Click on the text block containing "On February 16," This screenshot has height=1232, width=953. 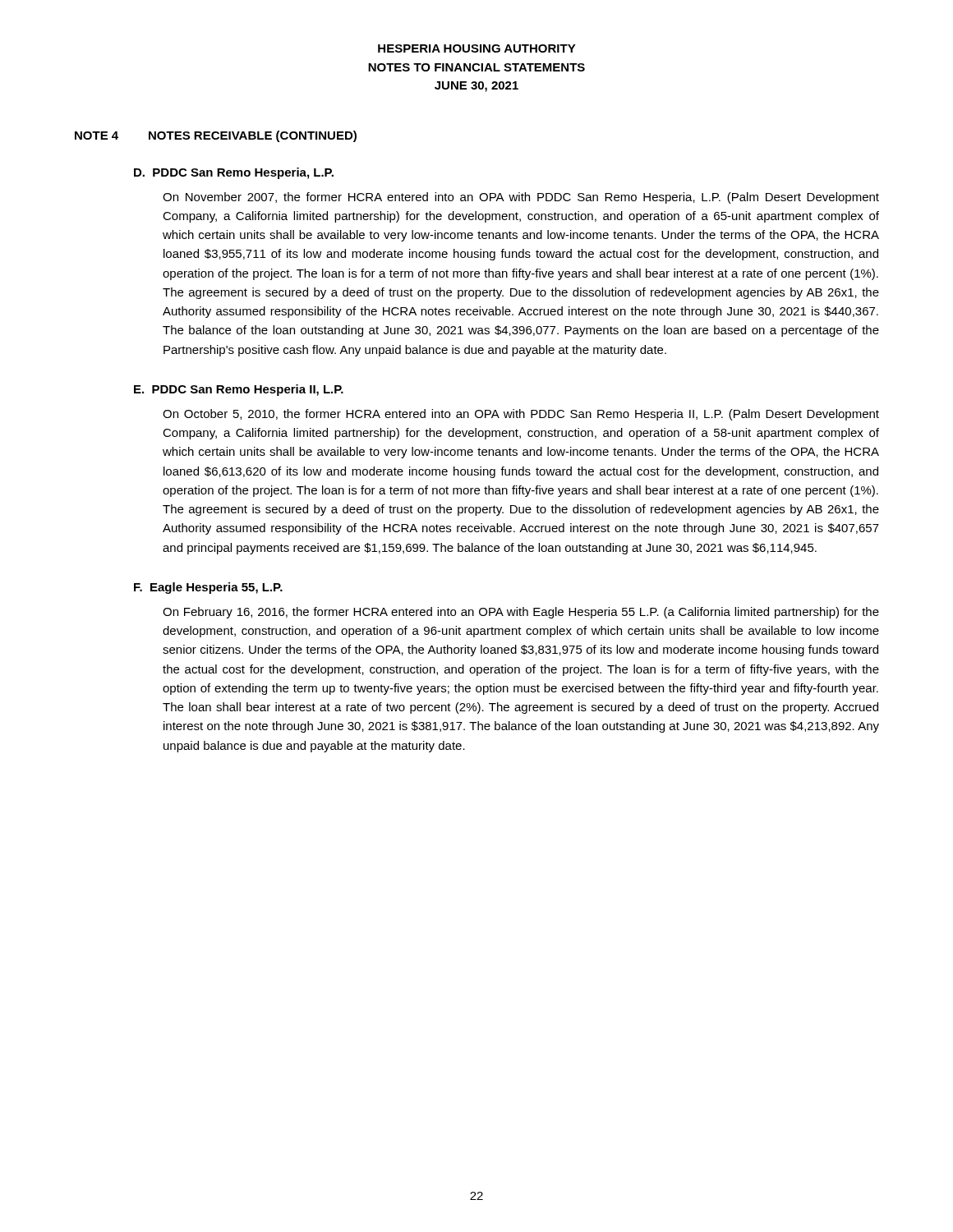click(521, 678)
